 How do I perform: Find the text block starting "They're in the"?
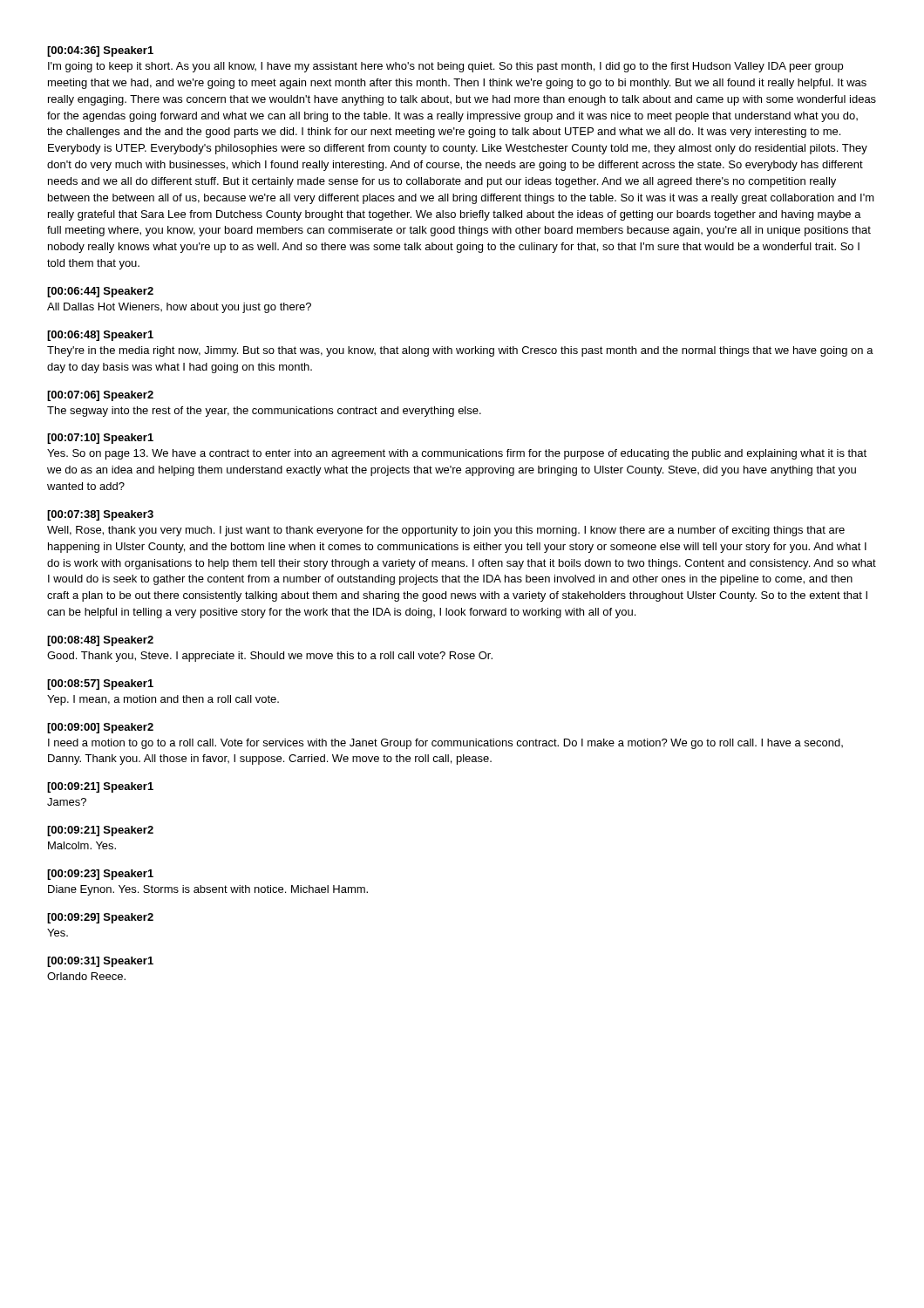462,359
